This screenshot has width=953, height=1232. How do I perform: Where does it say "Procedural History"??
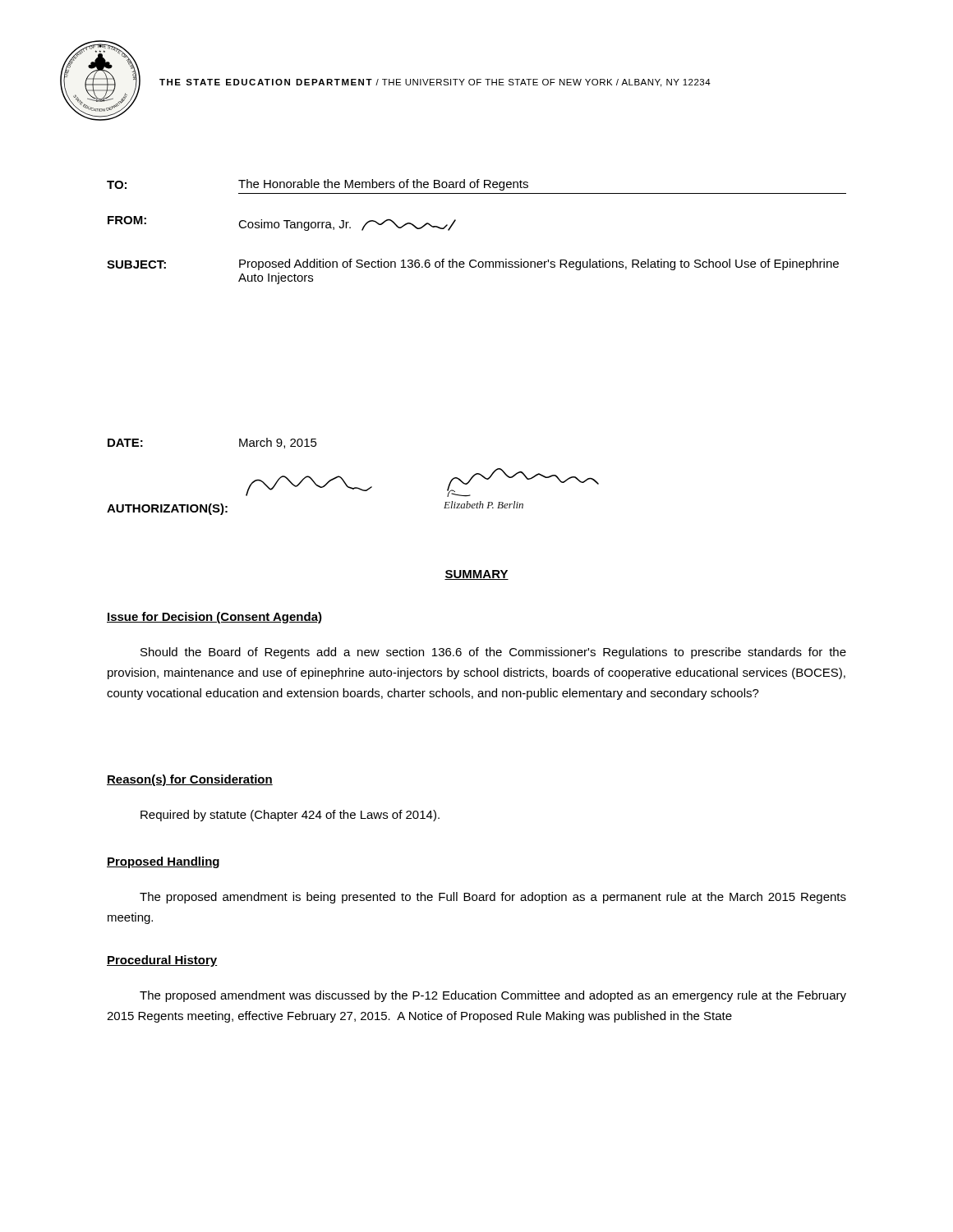point(162,960)
